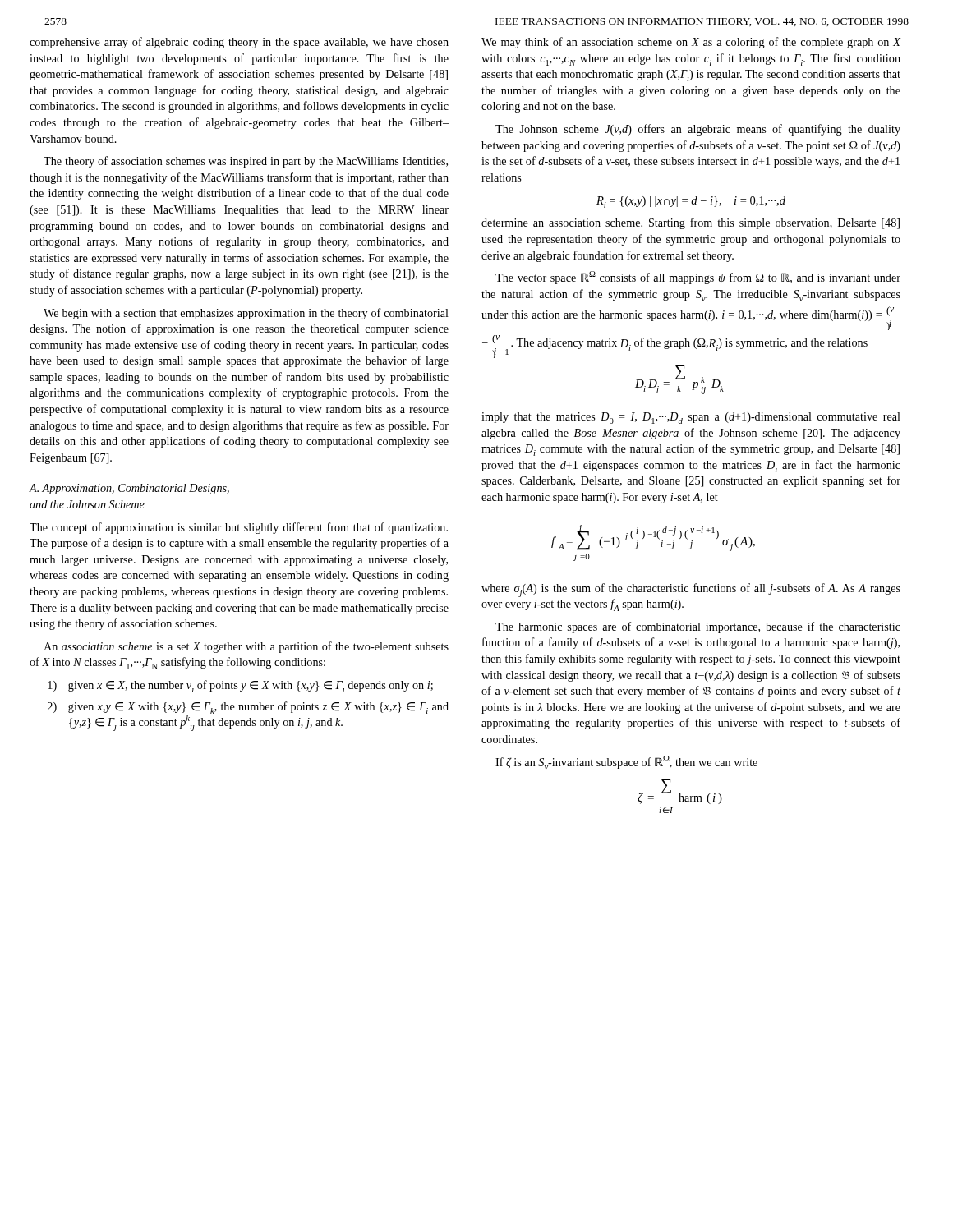Find the formula on this page that starts "f A ="
Screen dimensions: 1232x953
point(691,542)
